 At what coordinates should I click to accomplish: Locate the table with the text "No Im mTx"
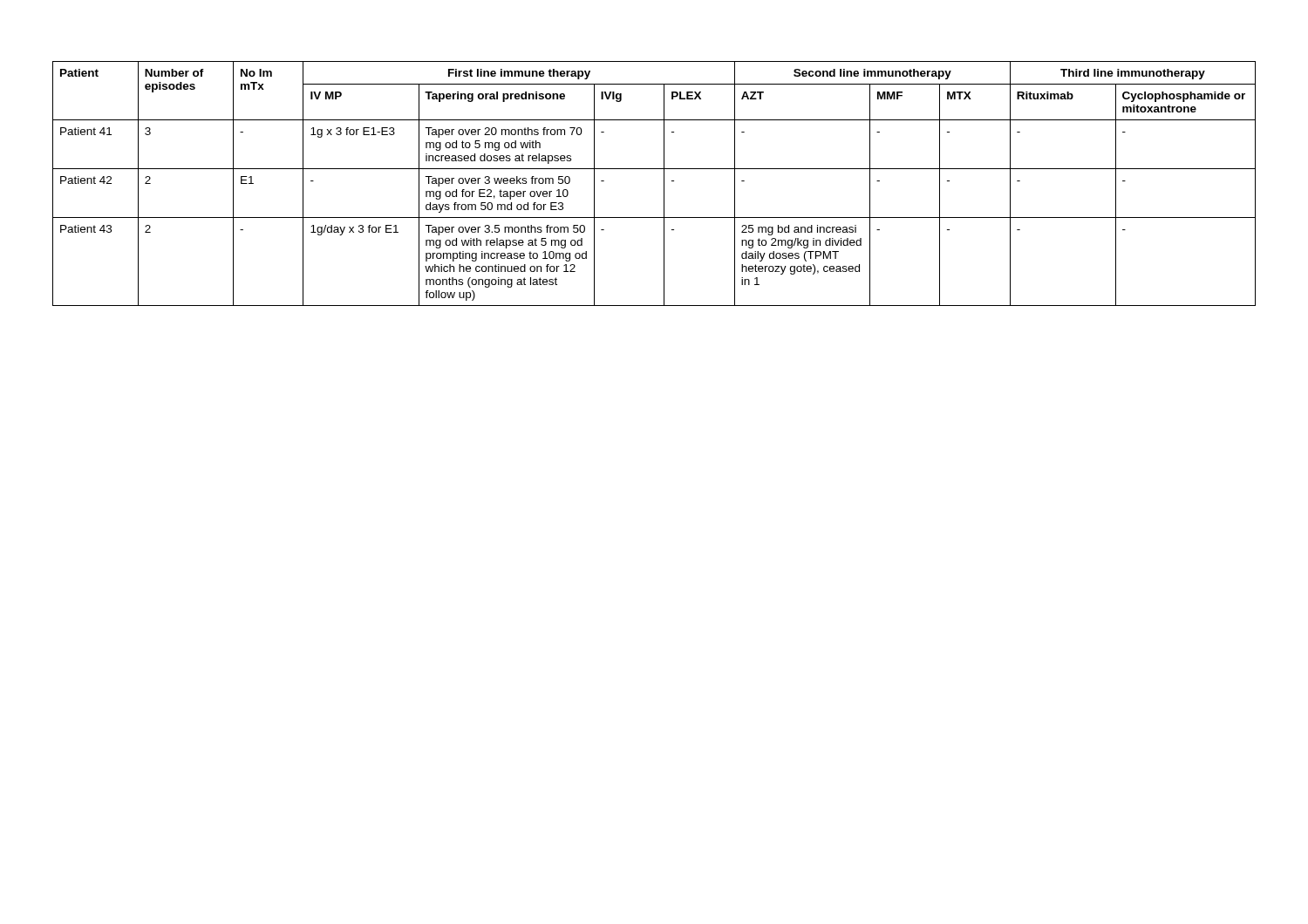click(654, 183)
